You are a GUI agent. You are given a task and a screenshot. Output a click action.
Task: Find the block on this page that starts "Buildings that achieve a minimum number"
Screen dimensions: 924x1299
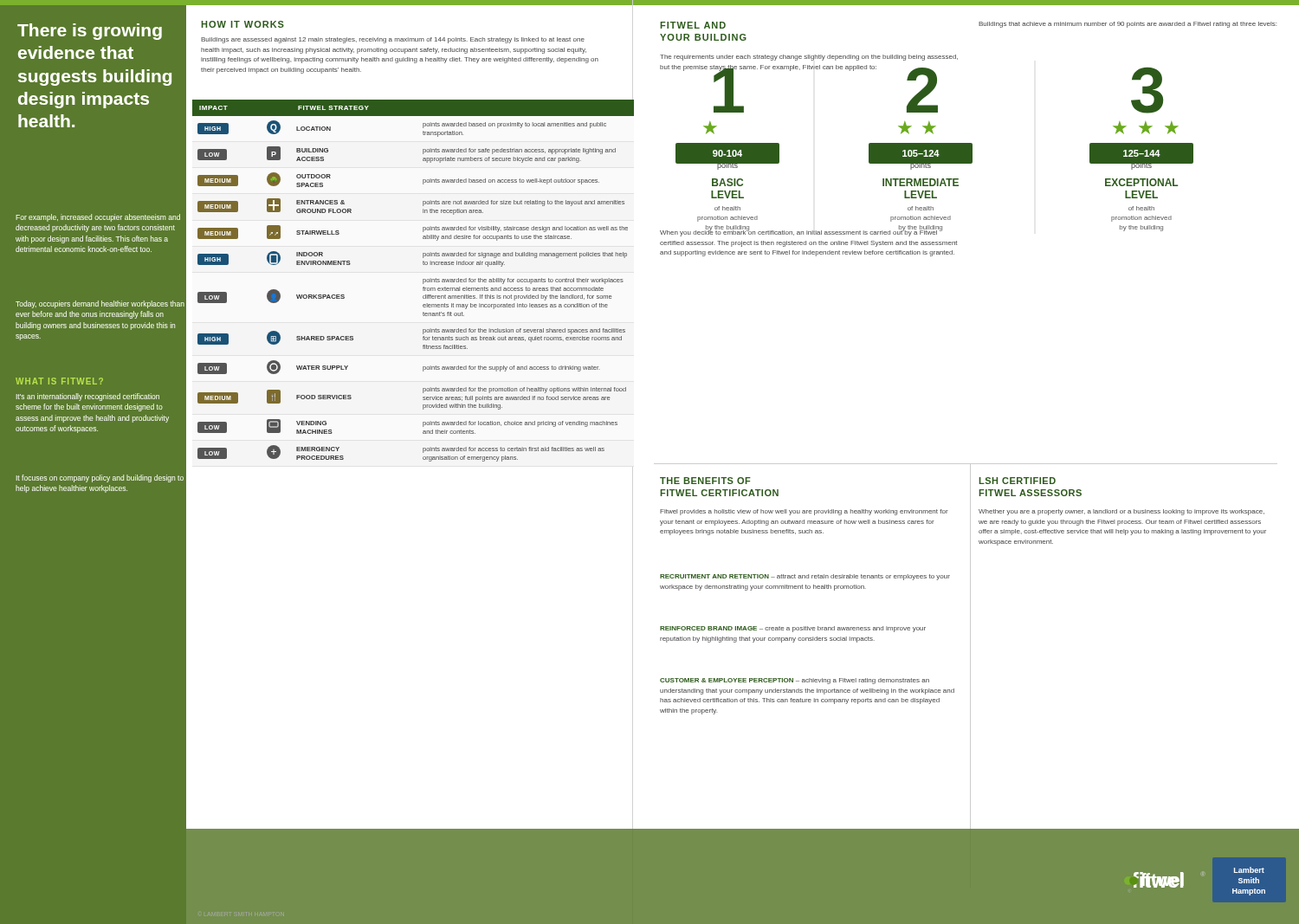[x=1128, y=24]
